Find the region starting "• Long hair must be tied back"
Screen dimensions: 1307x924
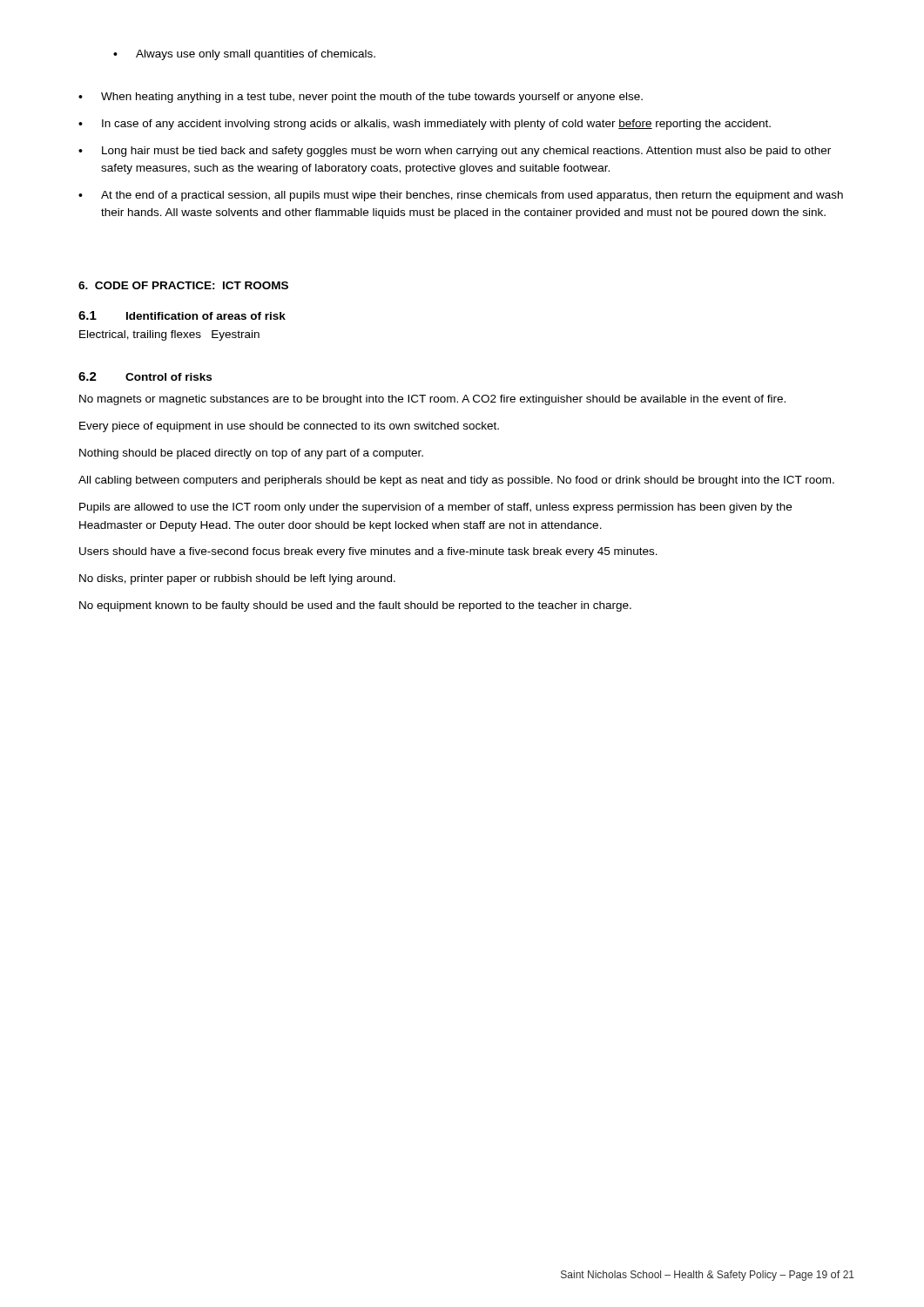(x=466, y=160)
